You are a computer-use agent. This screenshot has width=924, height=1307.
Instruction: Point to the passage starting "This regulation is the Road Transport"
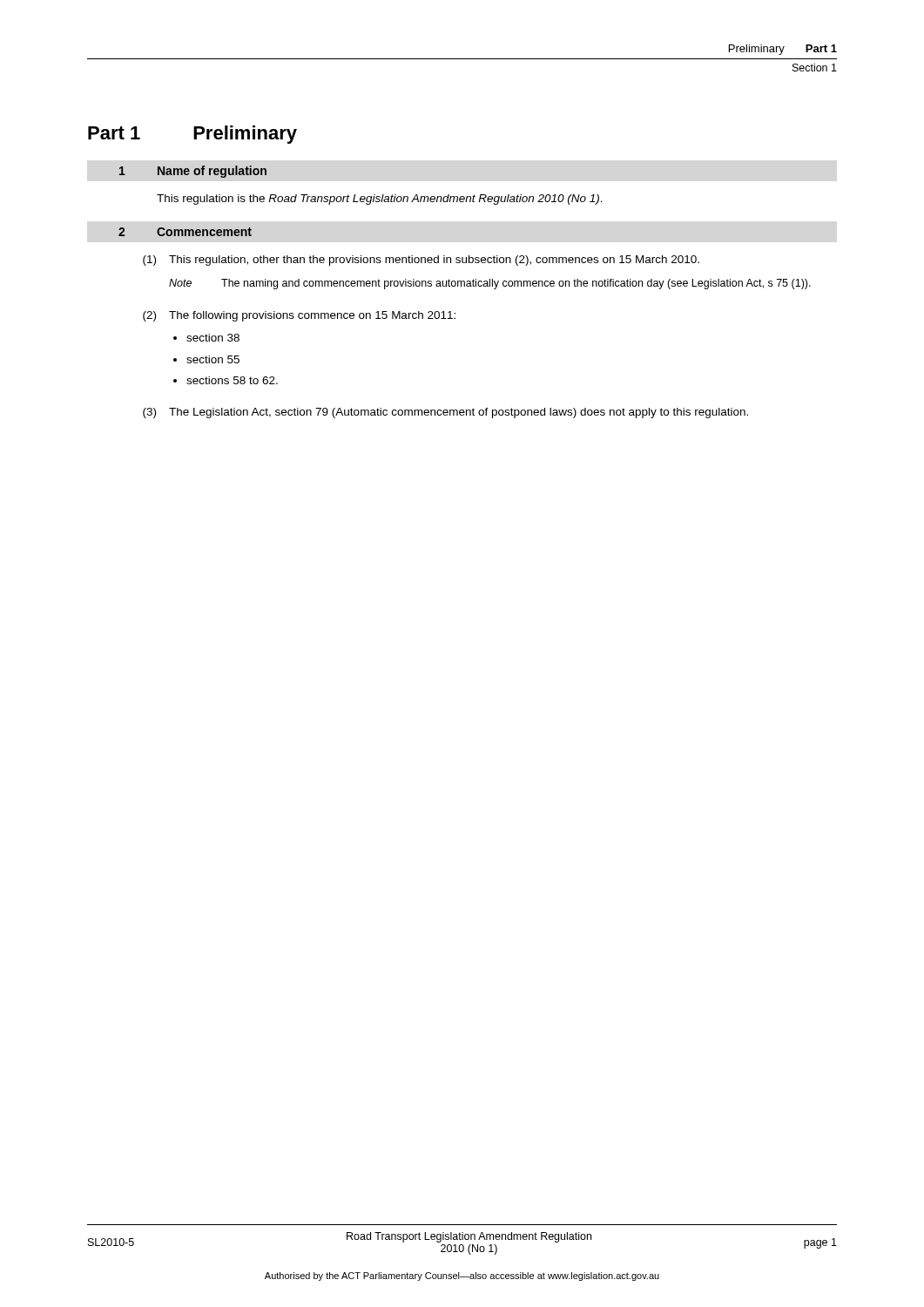(380, 198)
